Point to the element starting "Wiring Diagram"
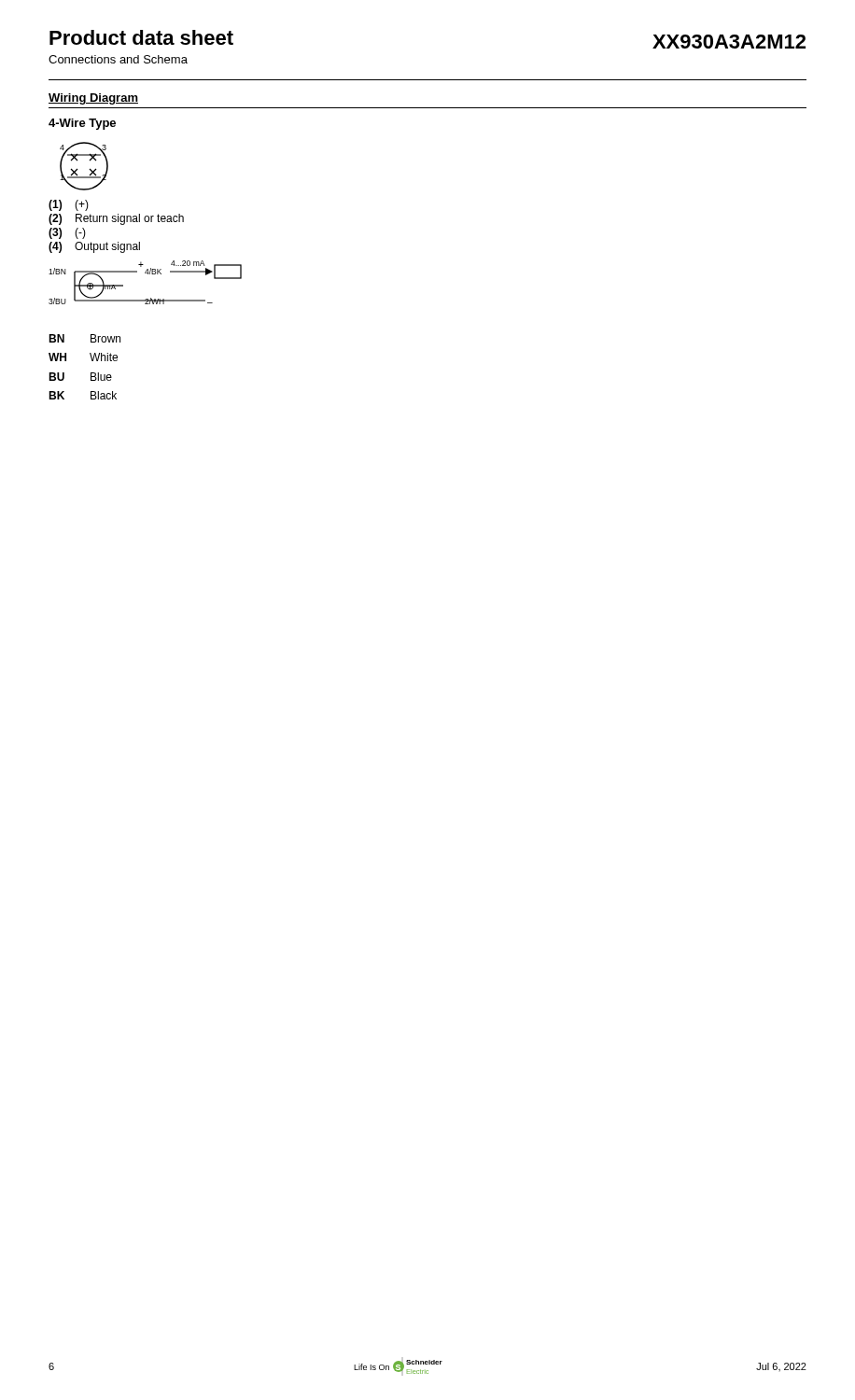Viewport: 855px width, 1400px height. [x=93, y=98]
